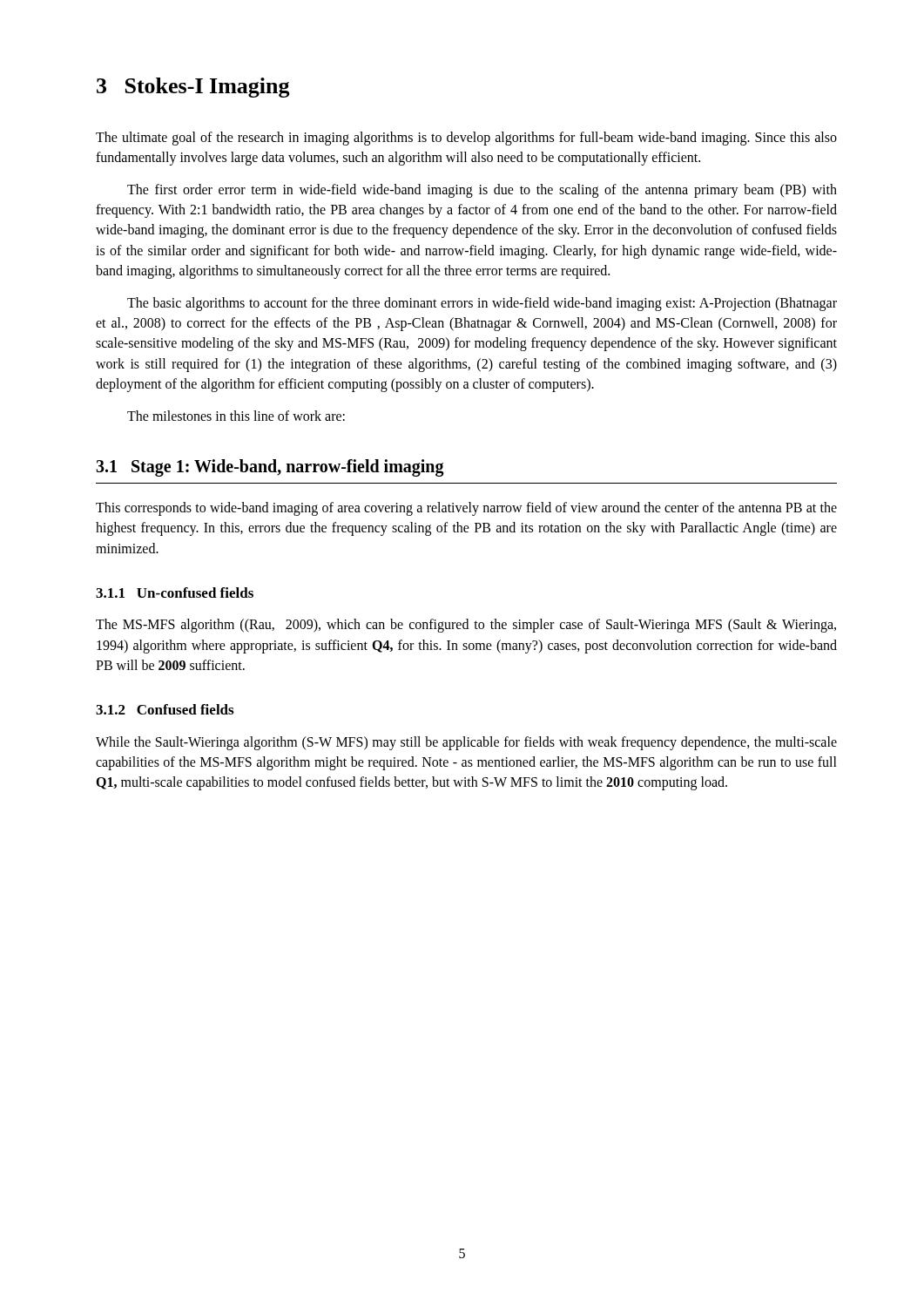Navigate to the text starting "The ultimate goal"
The image size is (924, 1307).
point(466,147)
